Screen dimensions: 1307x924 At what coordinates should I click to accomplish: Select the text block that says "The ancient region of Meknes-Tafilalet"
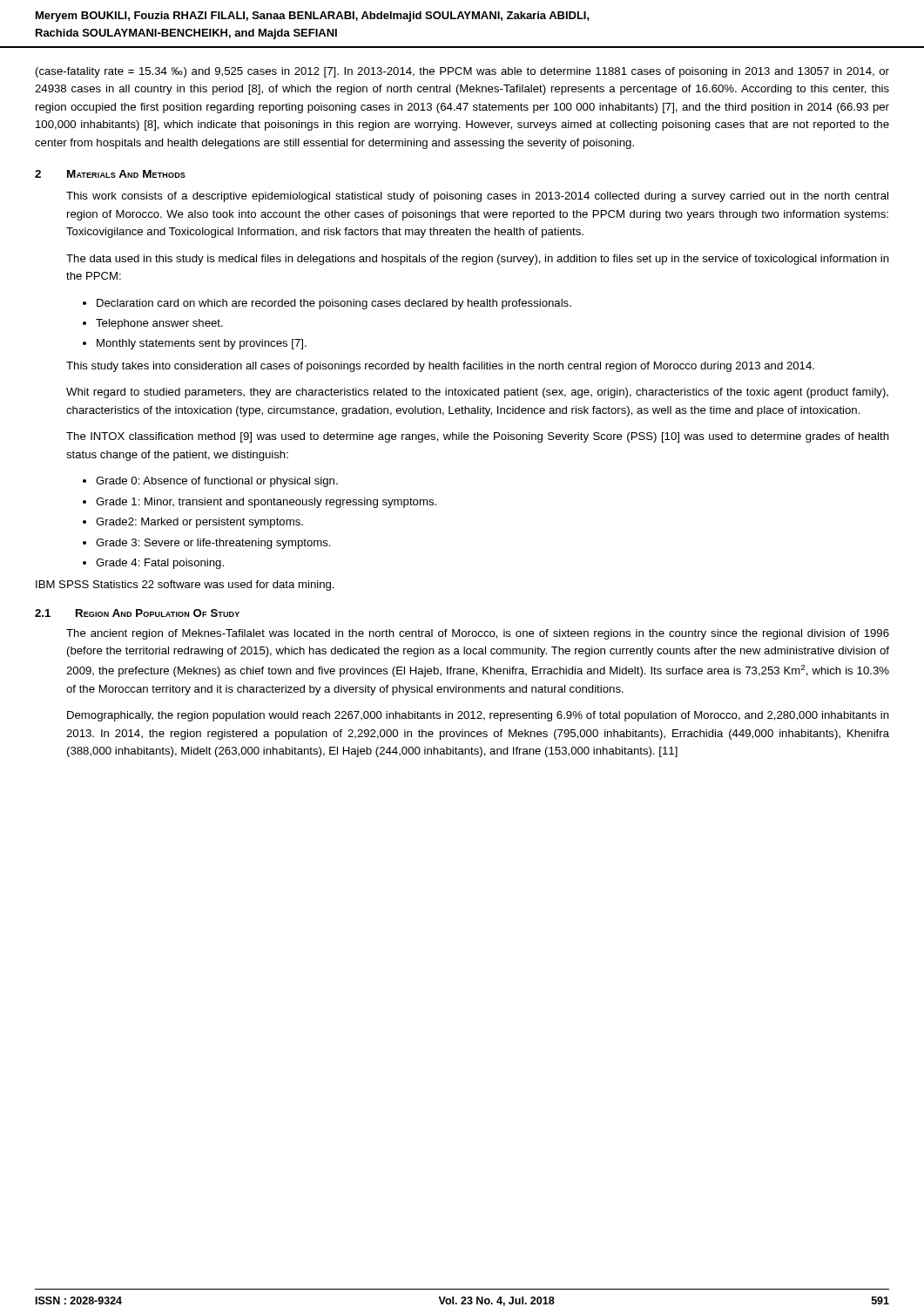pyautogui.click(x=478, y=661)
